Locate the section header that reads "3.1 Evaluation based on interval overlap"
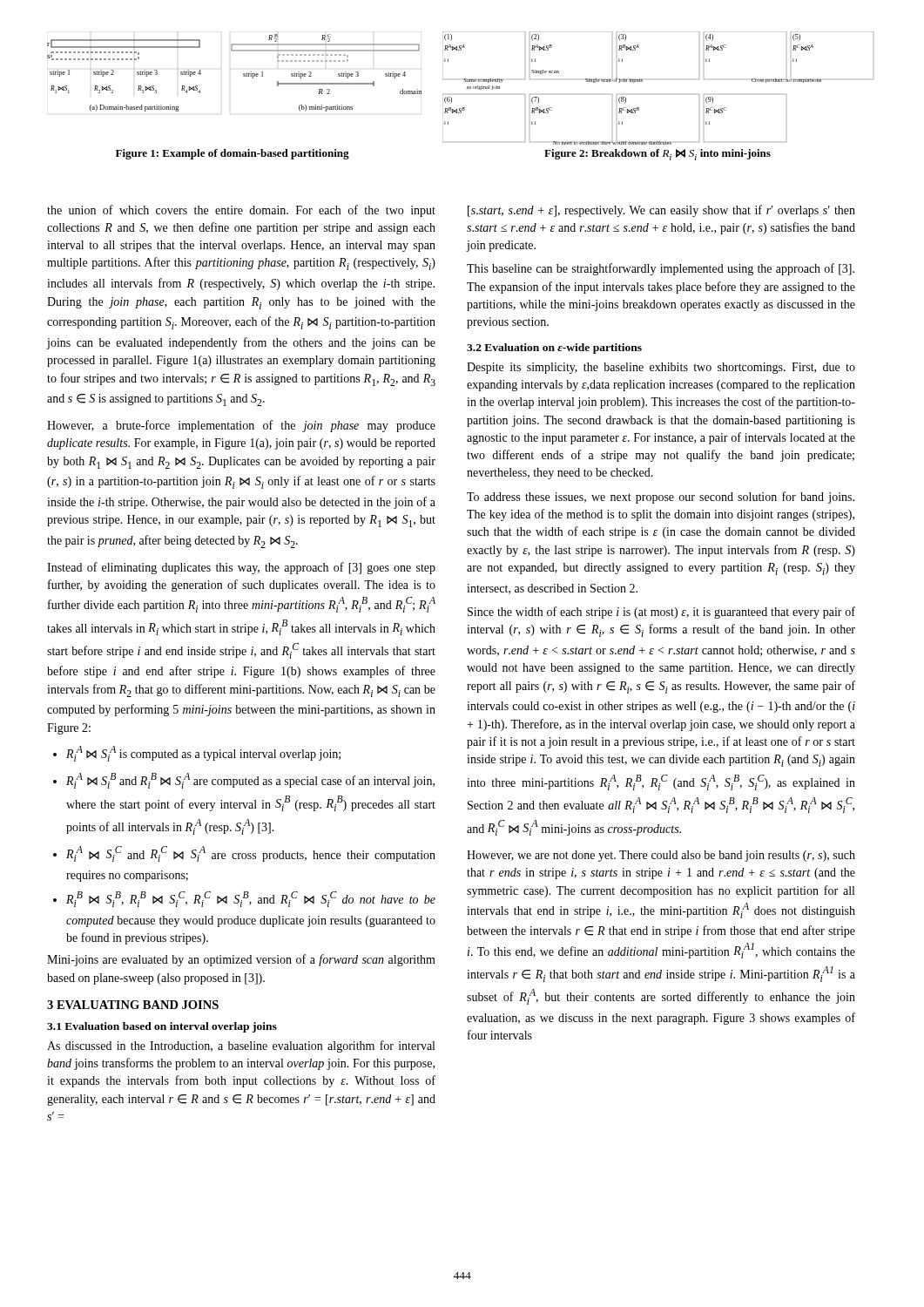This screenshot has height=1307, width=924. point(162,1026)
